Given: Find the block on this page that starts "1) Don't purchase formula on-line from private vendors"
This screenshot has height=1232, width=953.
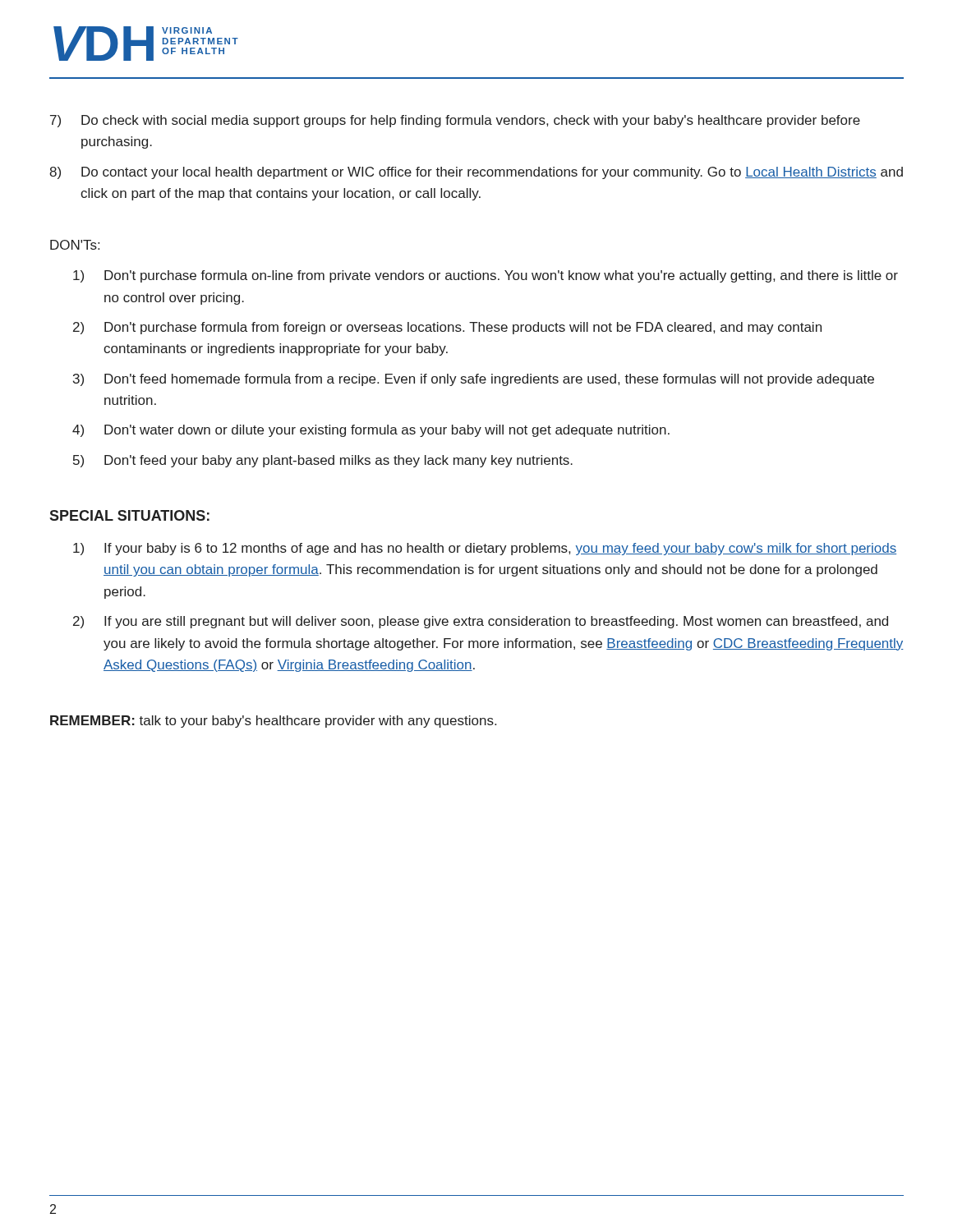Looking at the screenshot, I should pyautogui.click(x=488, y=287).
